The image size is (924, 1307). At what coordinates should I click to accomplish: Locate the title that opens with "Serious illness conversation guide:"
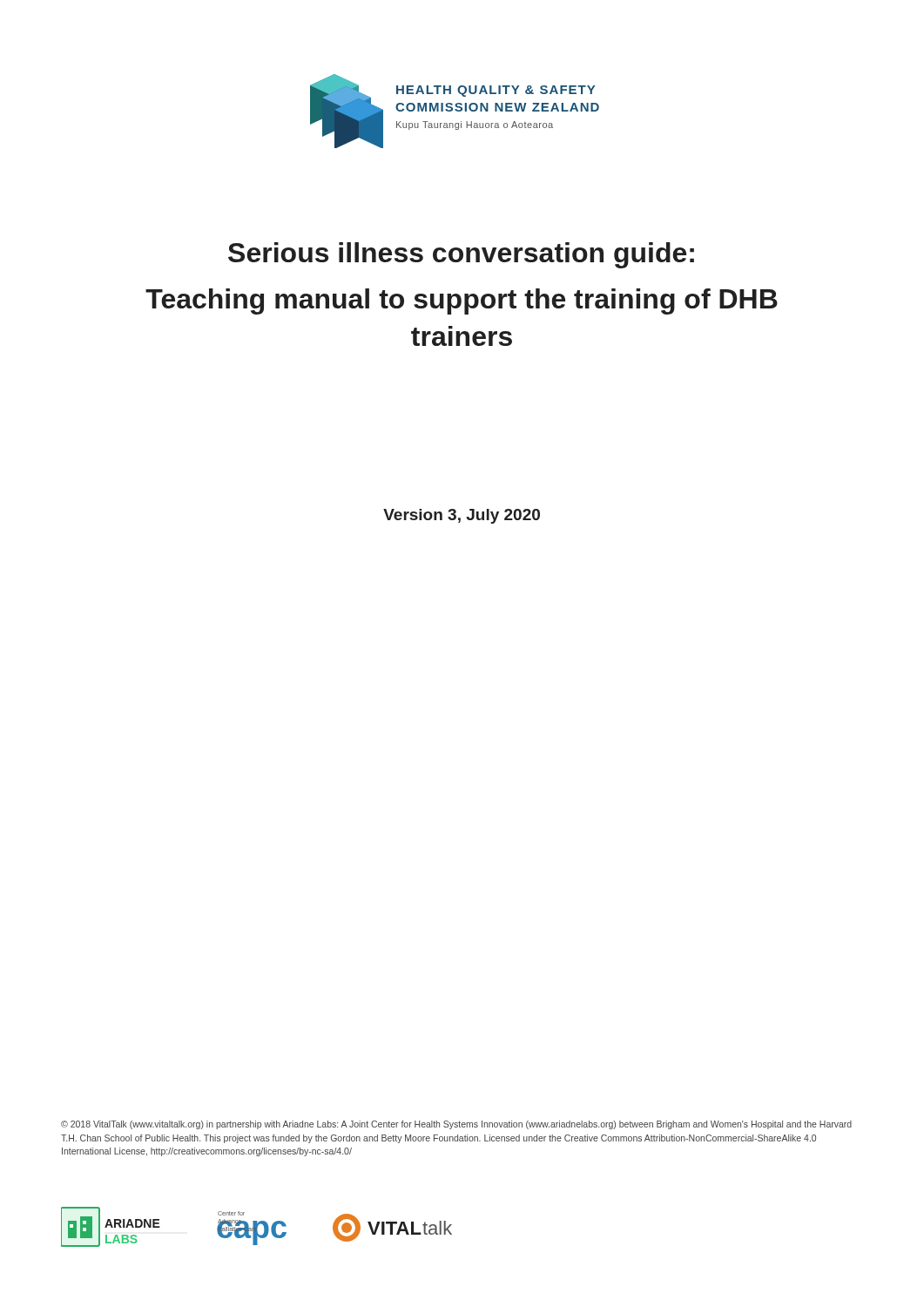tap(462, 296)
